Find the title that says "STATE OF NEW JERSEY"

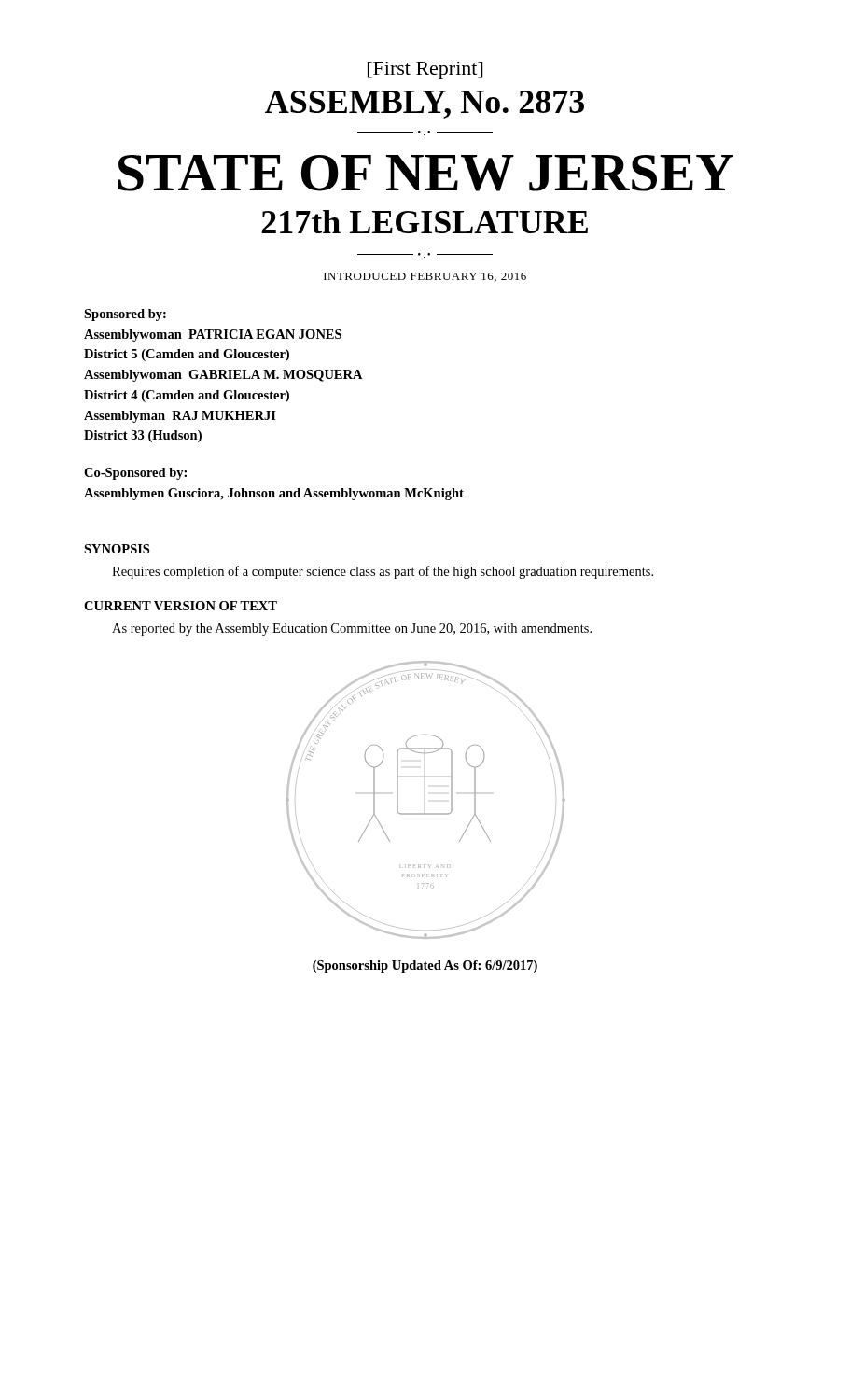[425, 173]
